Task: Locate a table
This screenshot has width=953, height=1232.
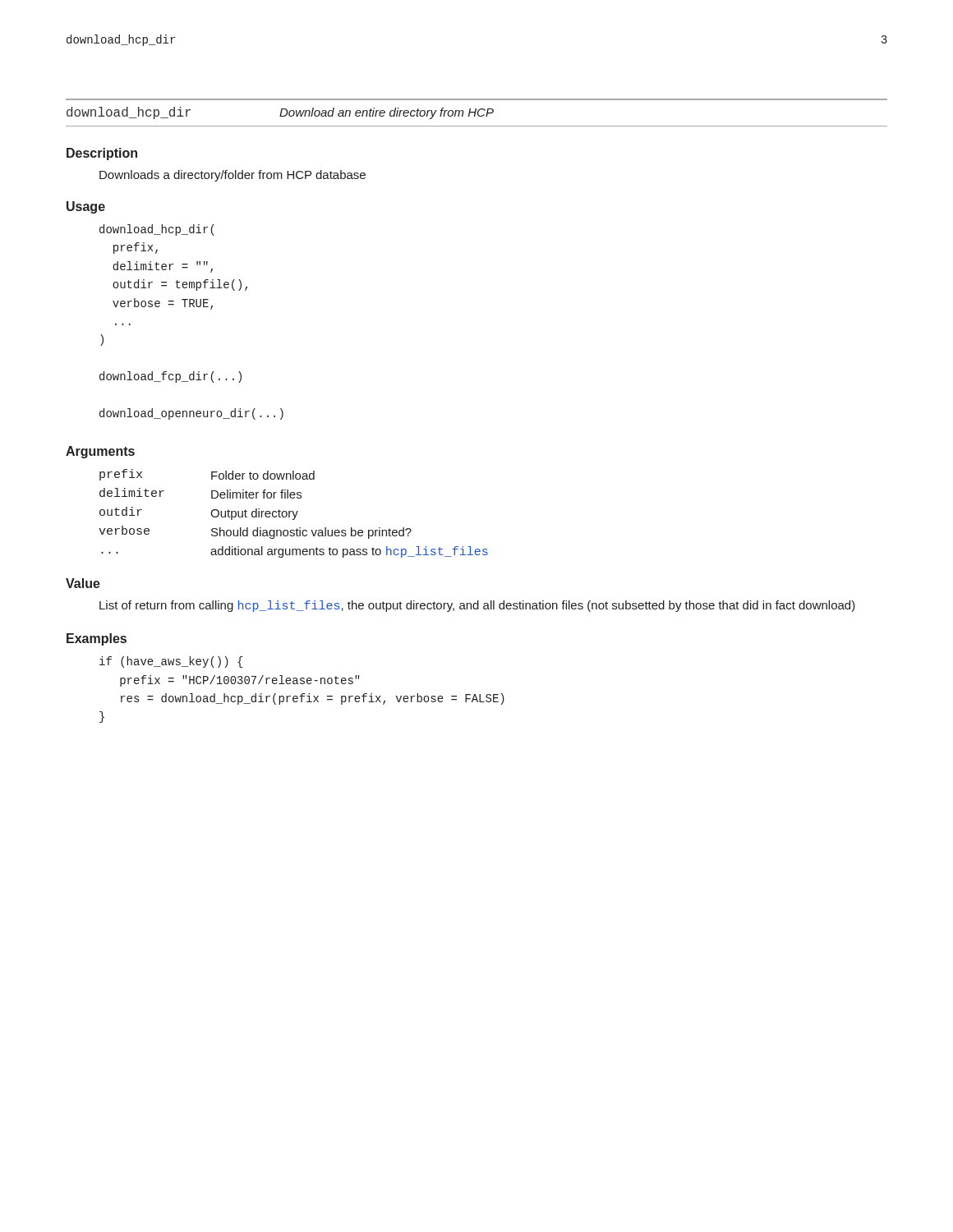Action: 476,514
